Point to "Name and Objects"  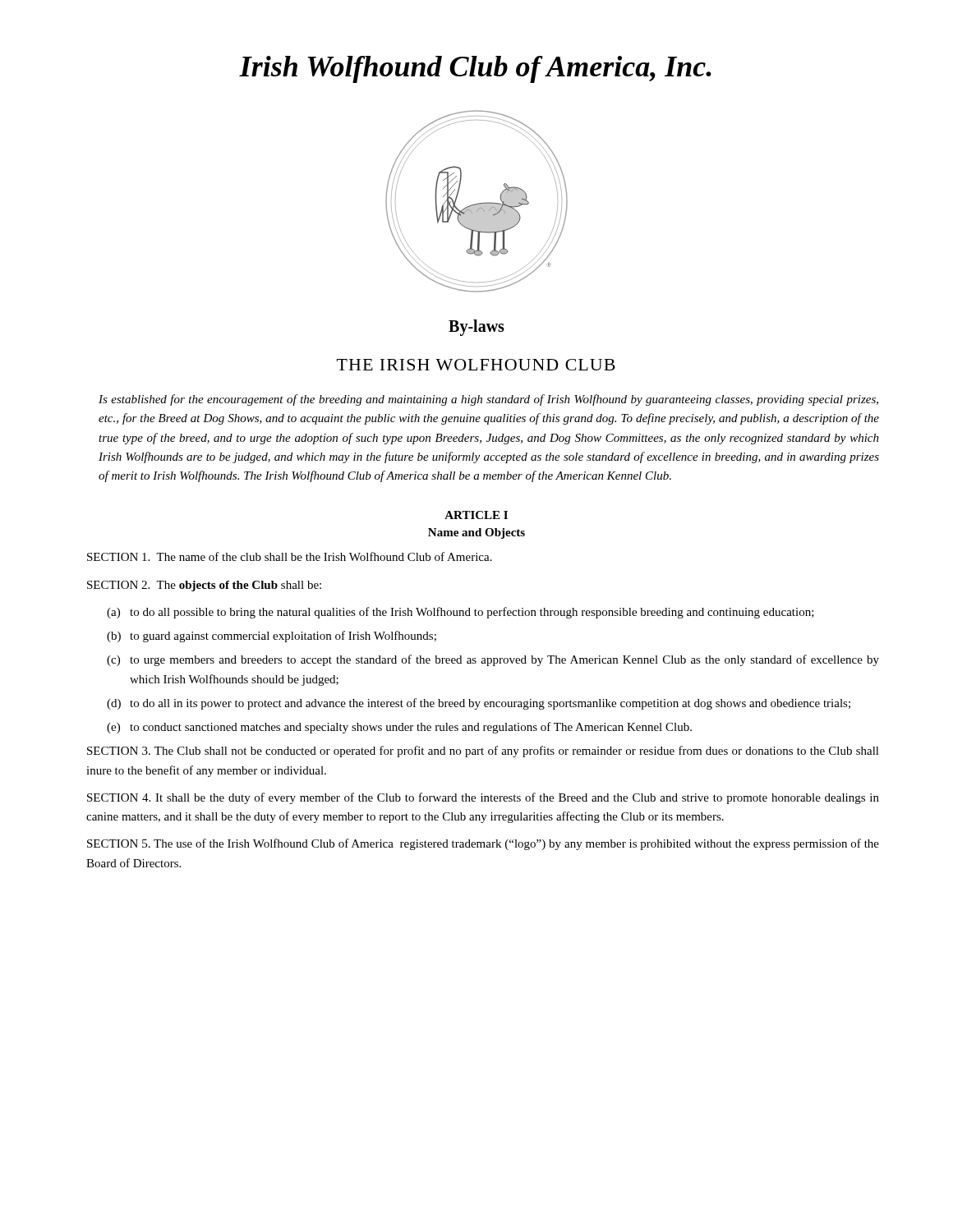476,533
